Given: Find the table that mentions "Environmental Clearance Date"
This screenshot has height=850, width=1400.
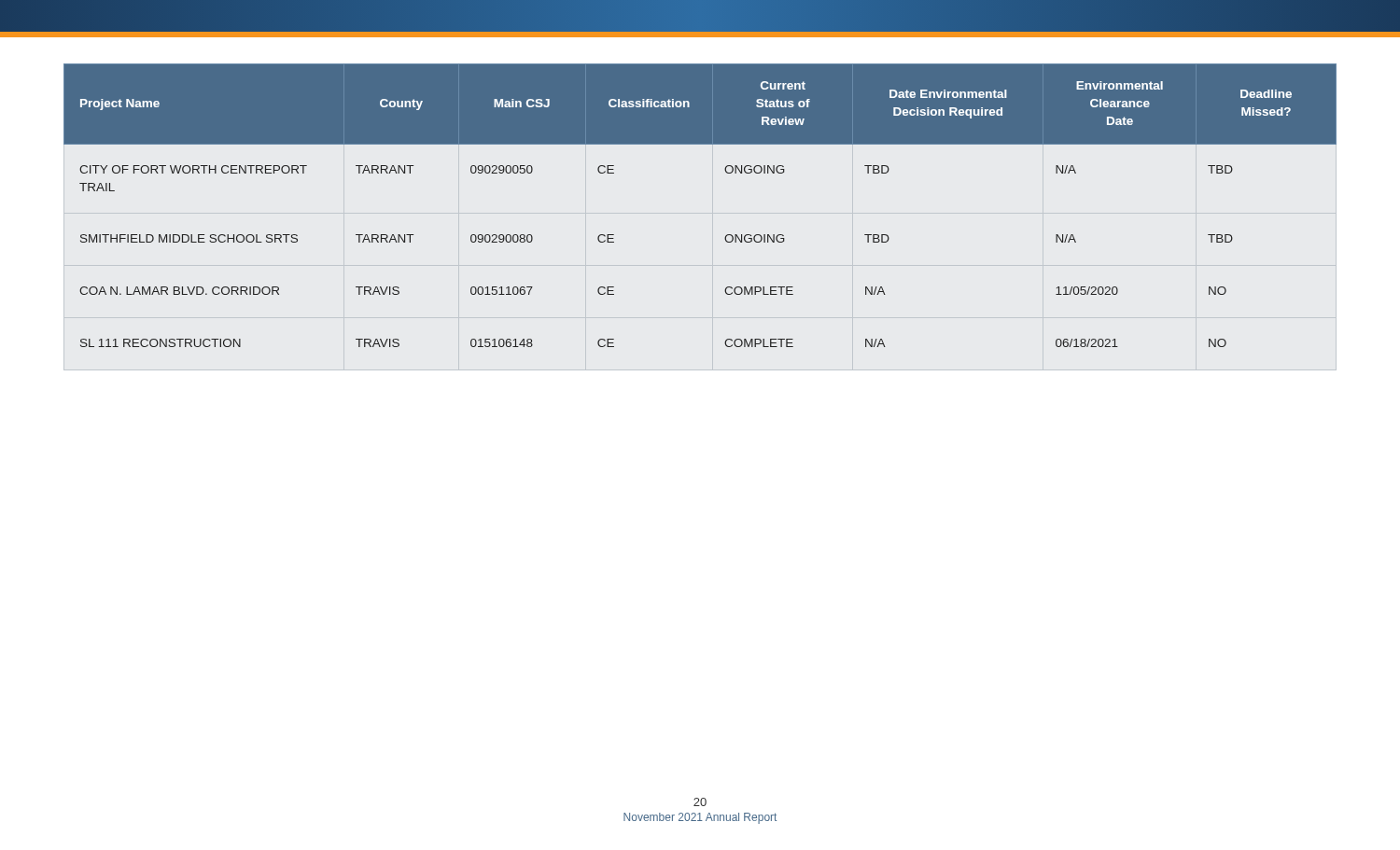Looking at the screenshot, I should click(700, 217).
